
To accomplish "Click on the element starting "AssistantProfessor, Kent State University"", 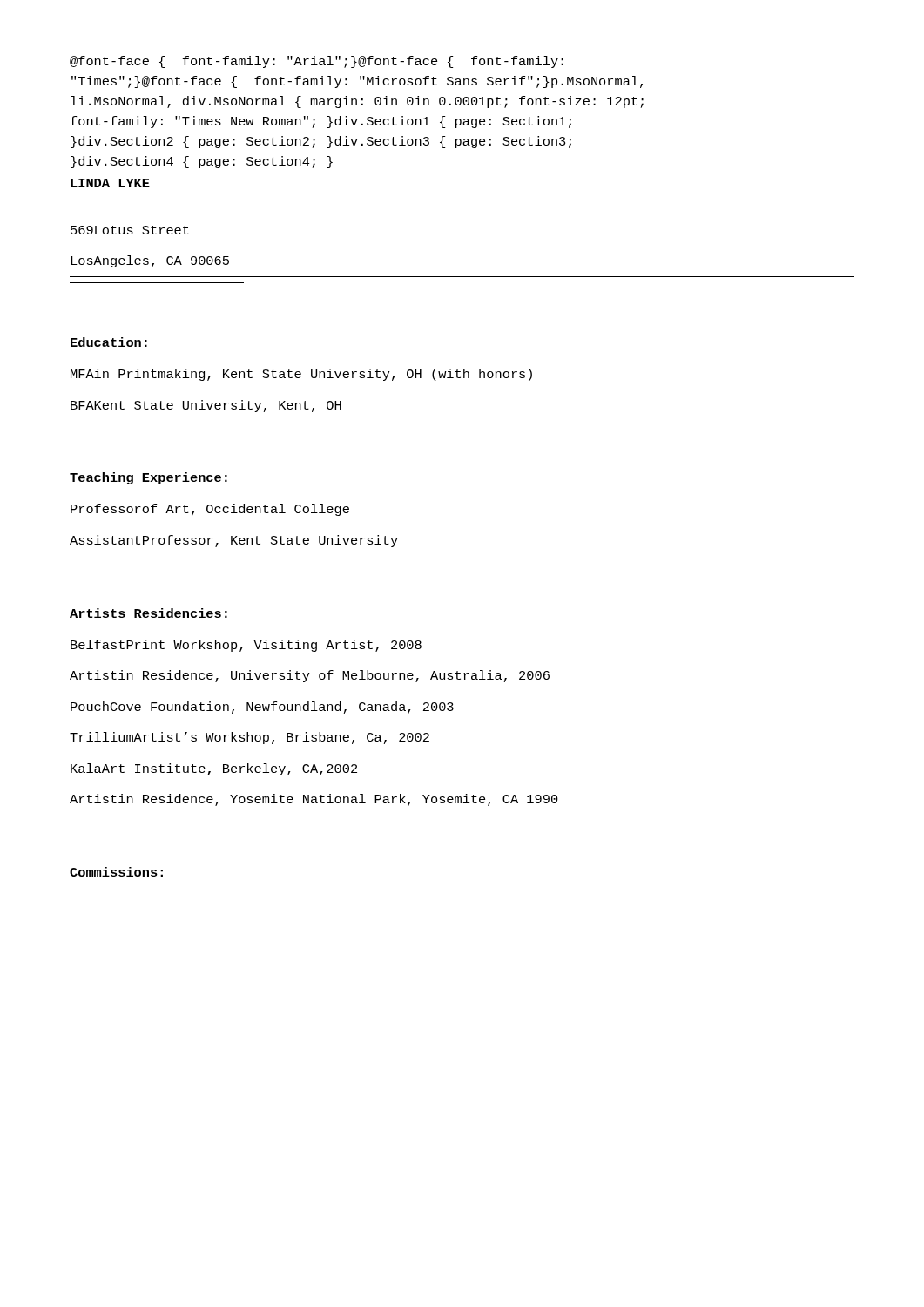I will (x=234, y=541).
